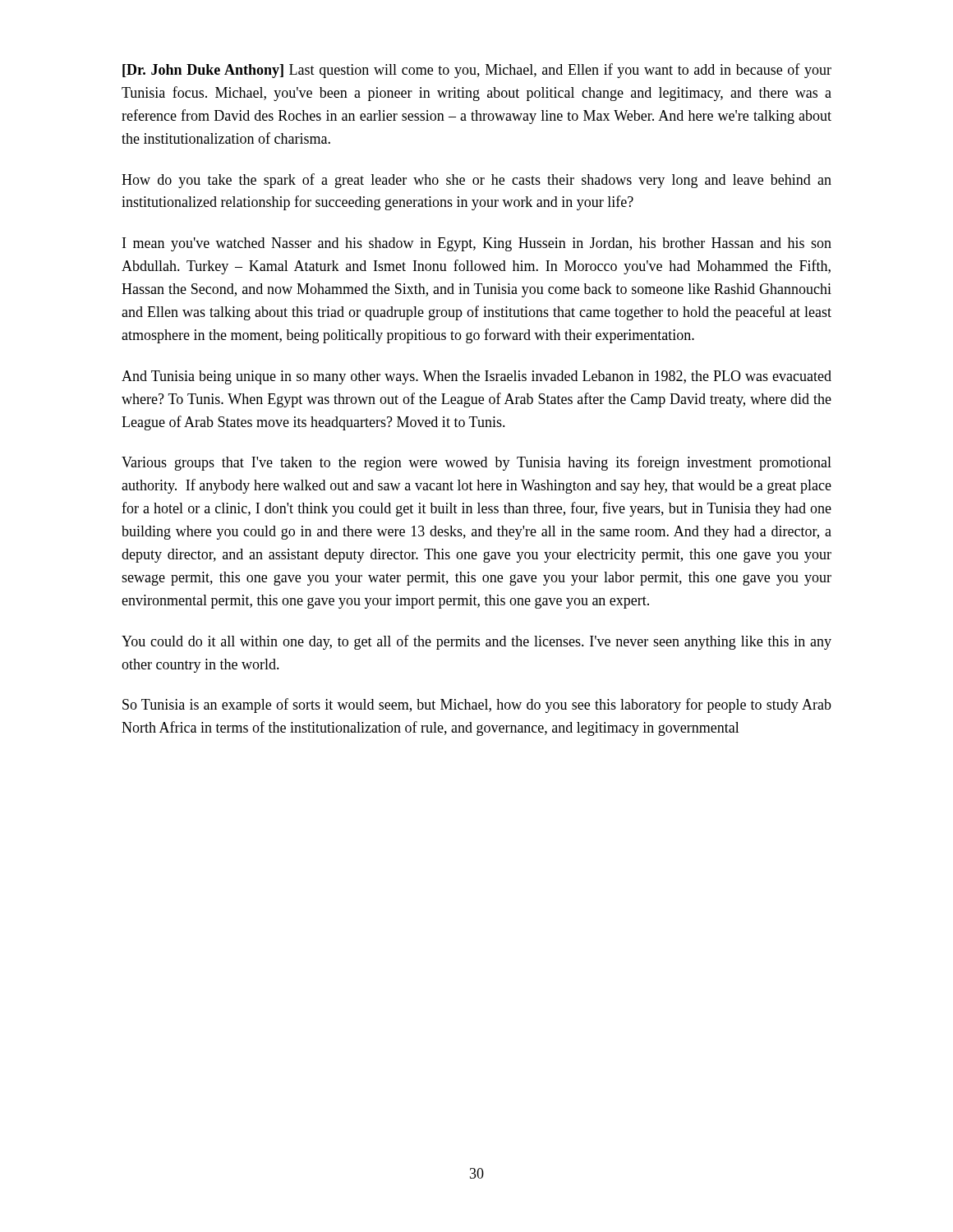Viewport: 953px width, 1232px height.
Task: Find the block on this page that starts "So Tunisia is an example"
Action: click(476, 717)
